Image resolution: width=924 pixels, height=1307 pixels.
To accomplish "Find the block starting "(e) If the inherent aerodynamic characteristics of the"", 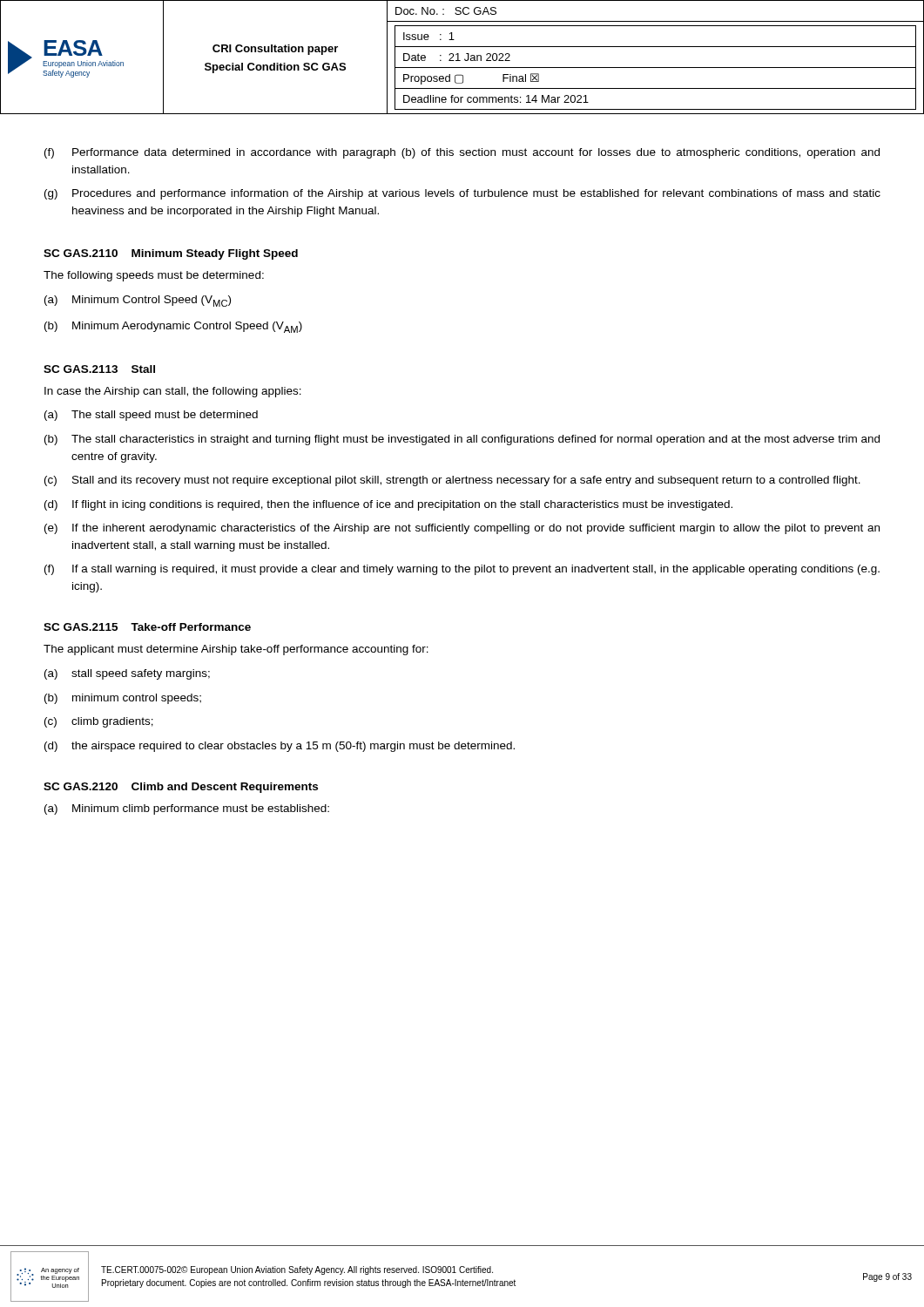I will 462,537.
